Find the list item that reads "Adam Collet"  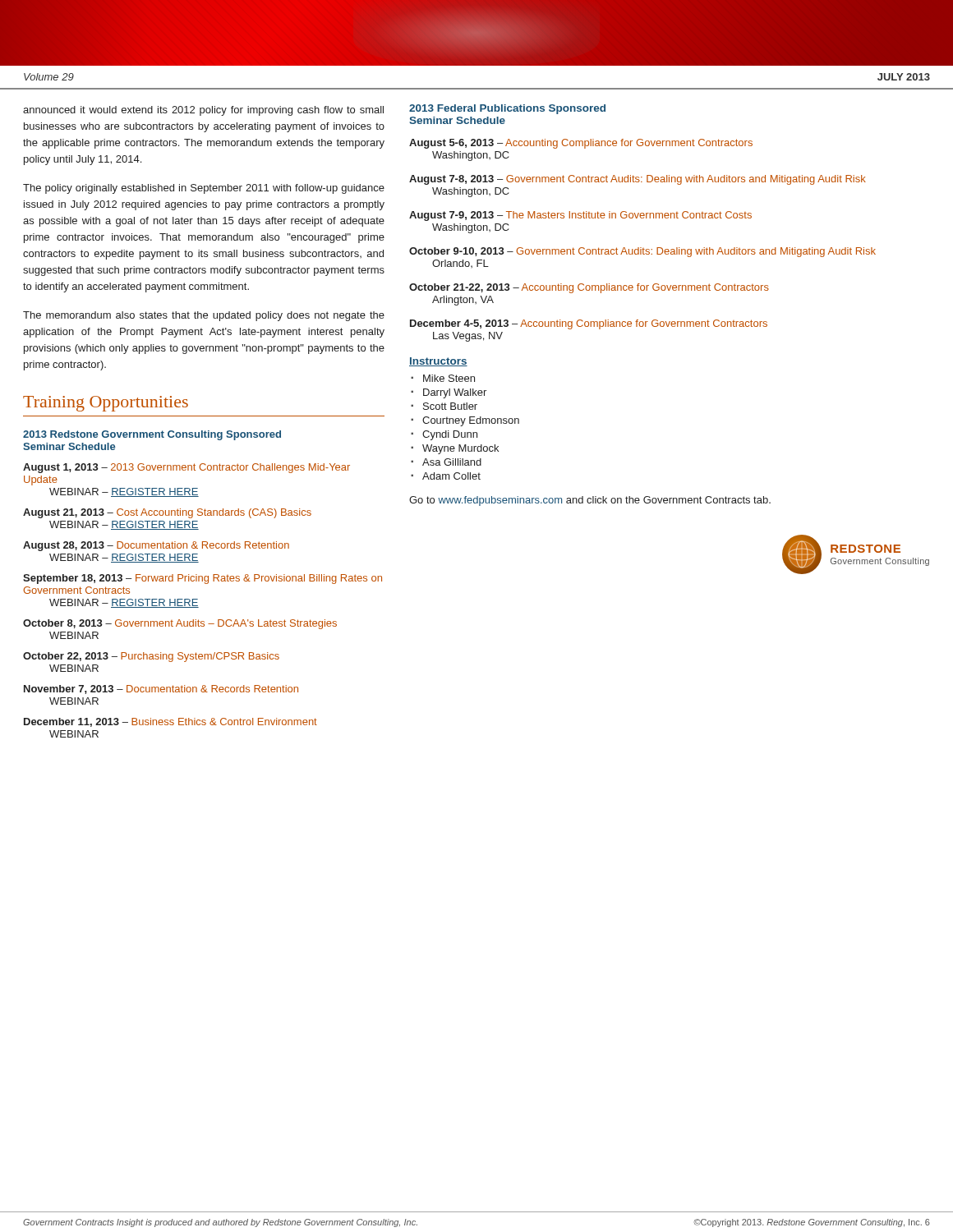451,476
